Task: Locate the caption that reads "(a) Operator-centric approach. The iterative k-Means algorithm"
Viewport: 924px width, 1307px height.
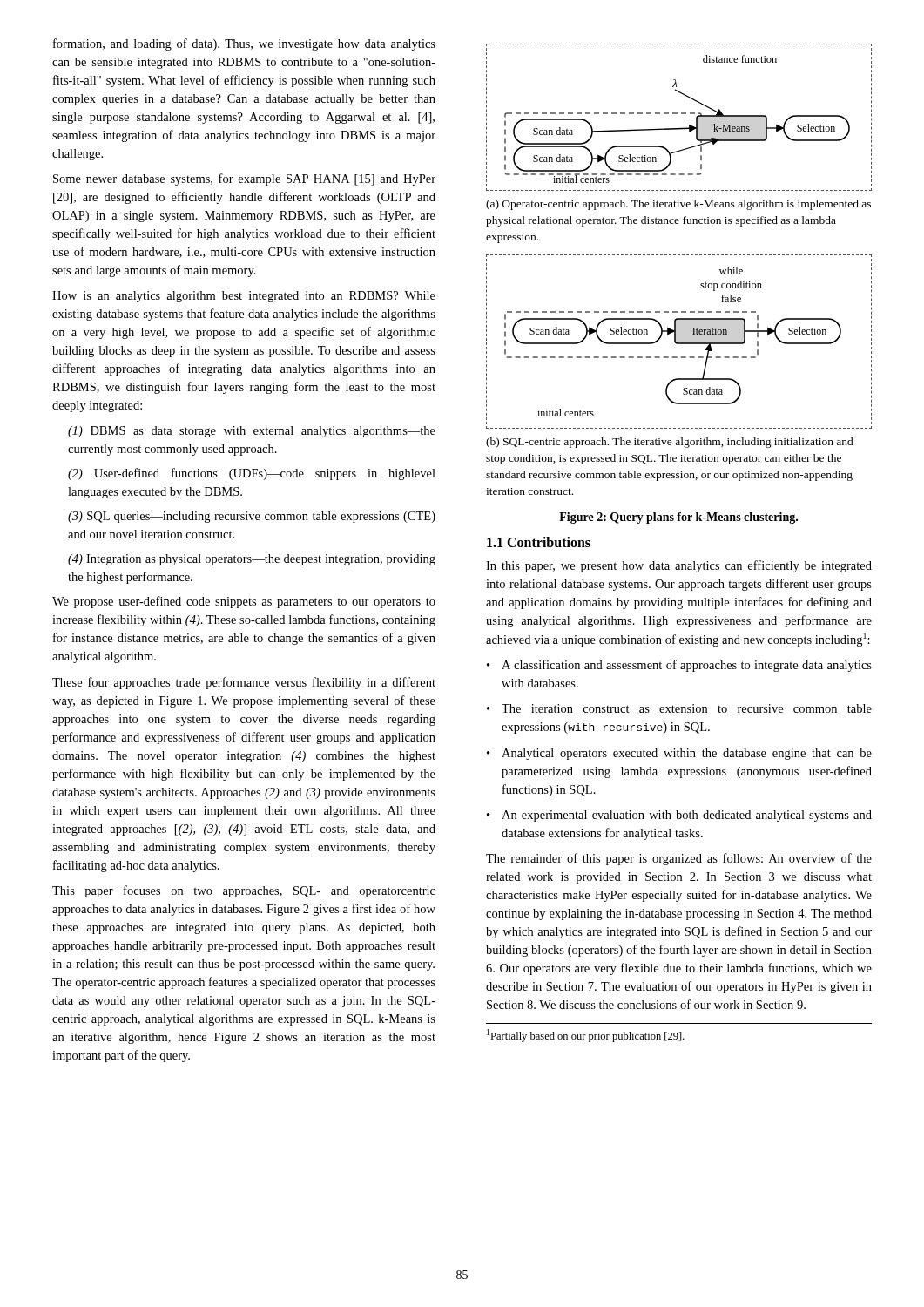Action: [679, 221]
